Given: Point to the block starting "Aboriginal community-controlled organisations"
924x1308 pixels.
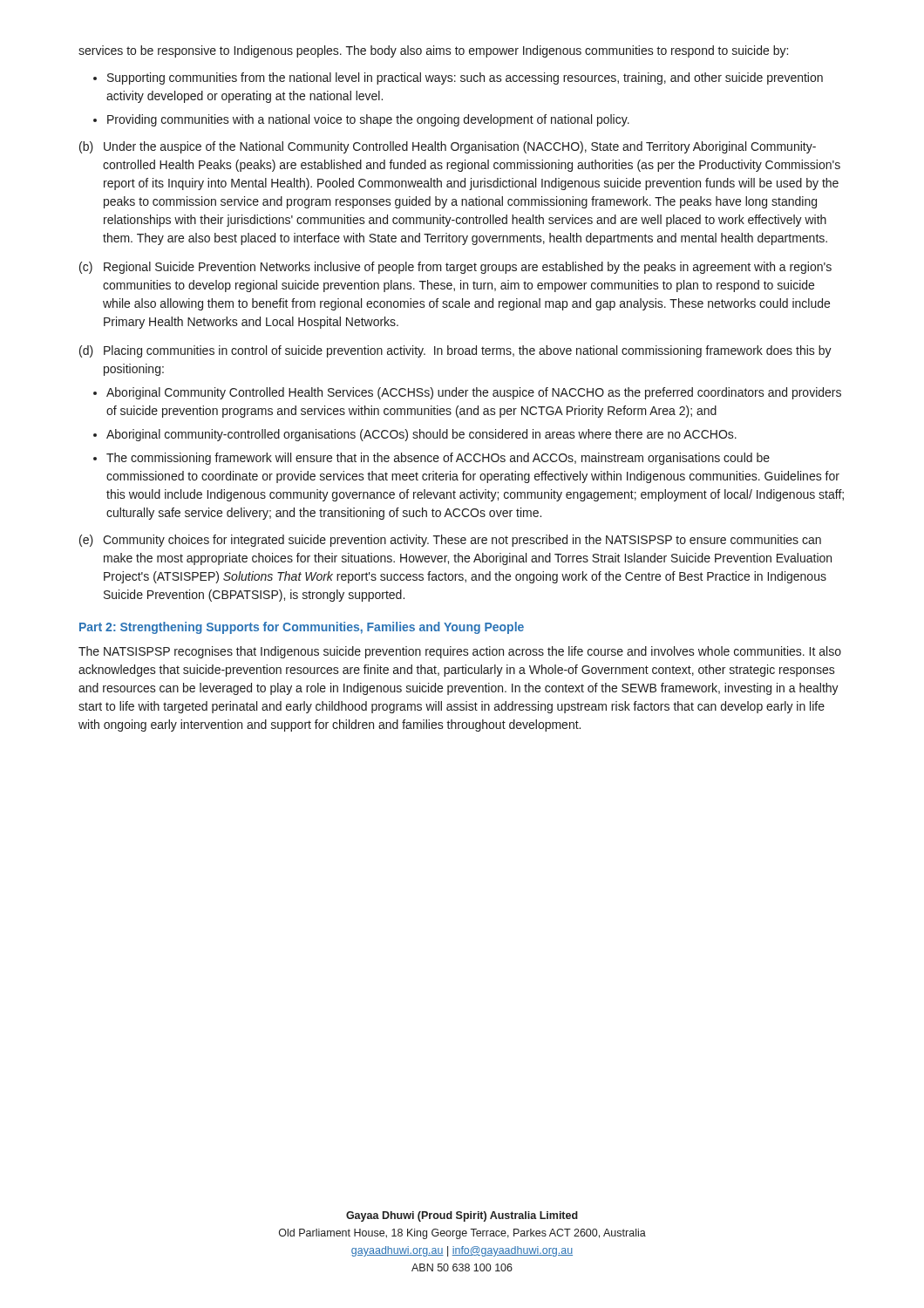Looking at the screenshot, I should (422, 434).
